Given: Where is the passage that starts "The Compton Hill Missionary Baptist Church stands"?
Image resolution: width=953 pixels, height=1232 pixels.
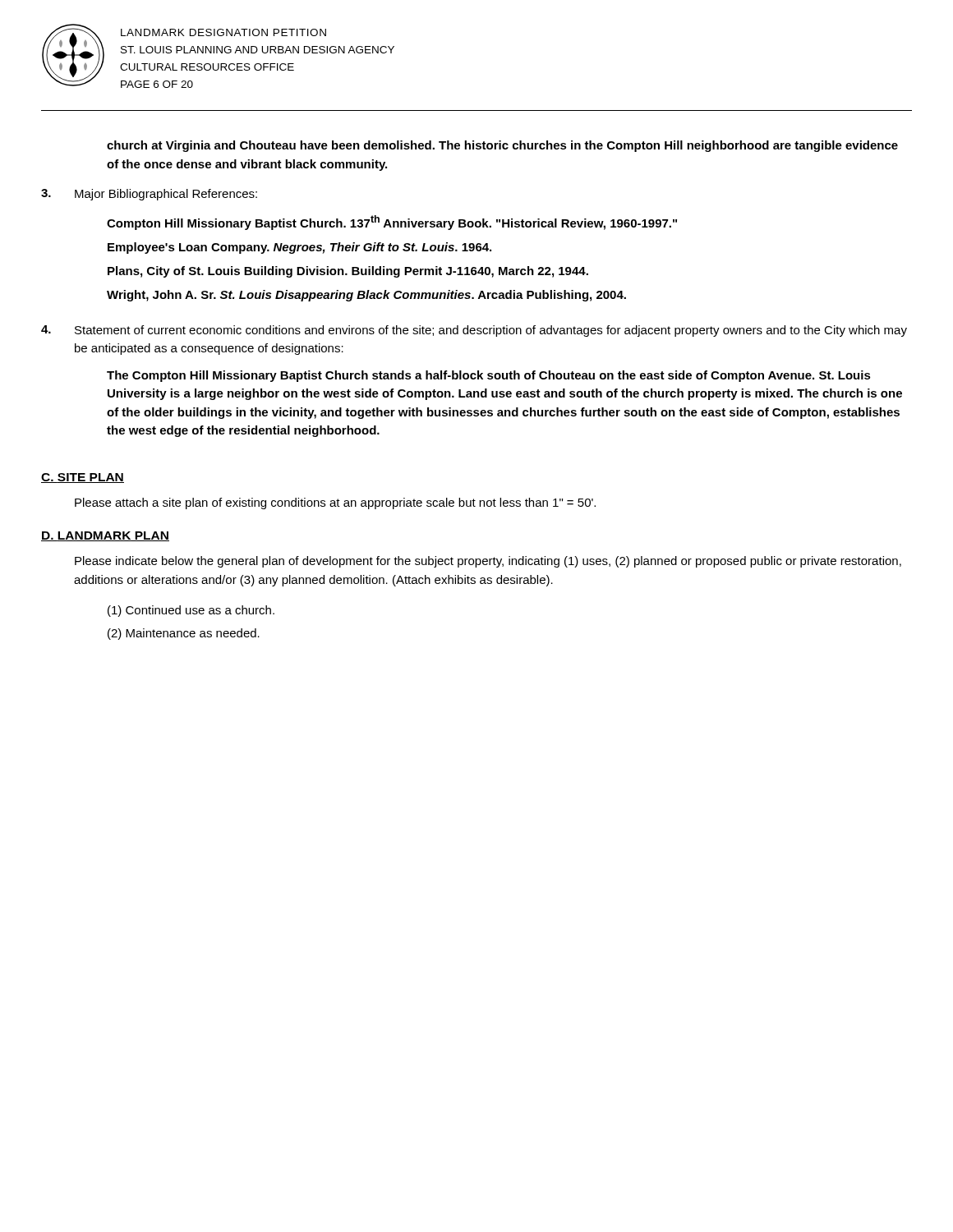Looking at the screenshot, I should pos(505,402).
